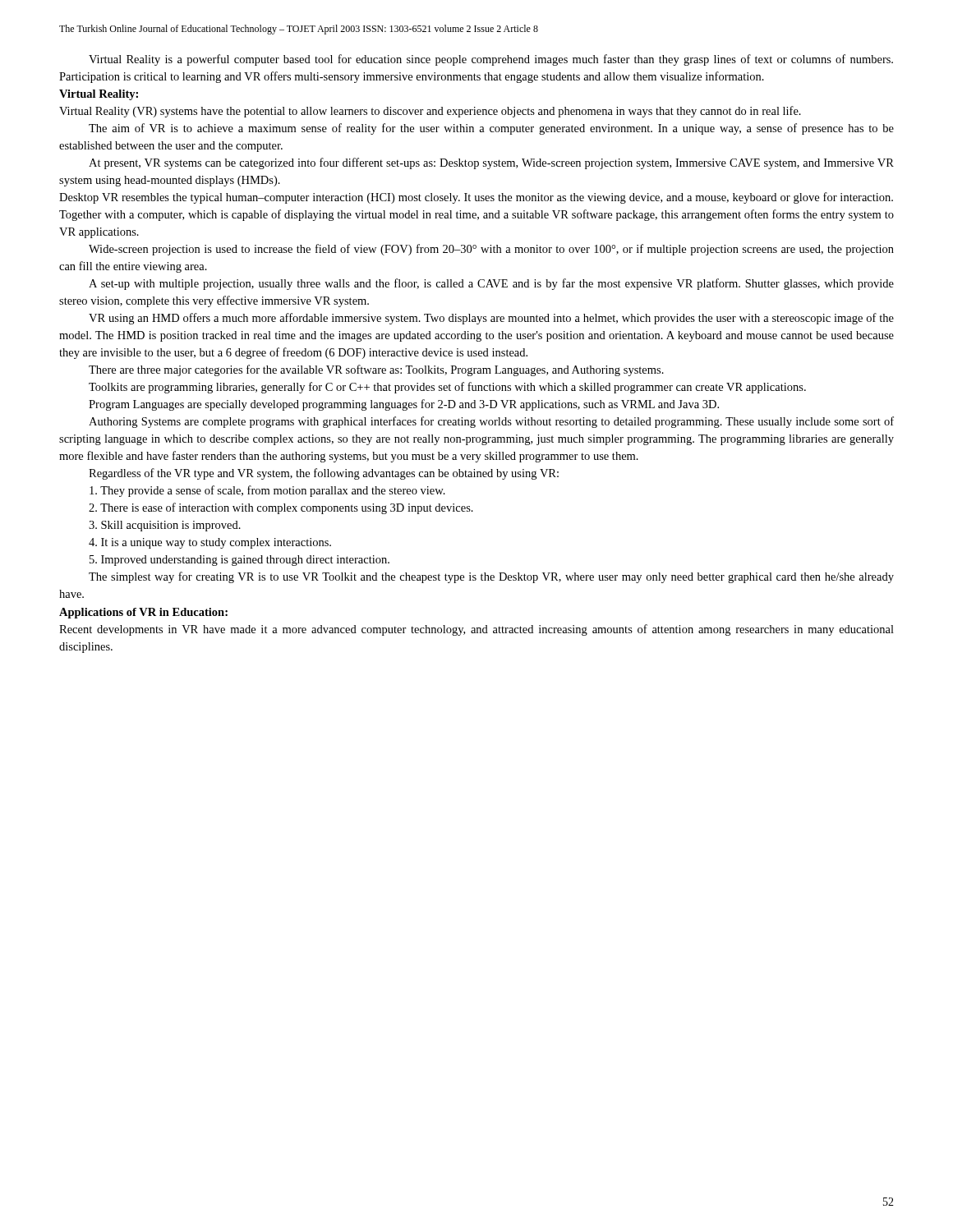
Task: Select the block starting "Toolkits are programming"
Action: point(448,387)
